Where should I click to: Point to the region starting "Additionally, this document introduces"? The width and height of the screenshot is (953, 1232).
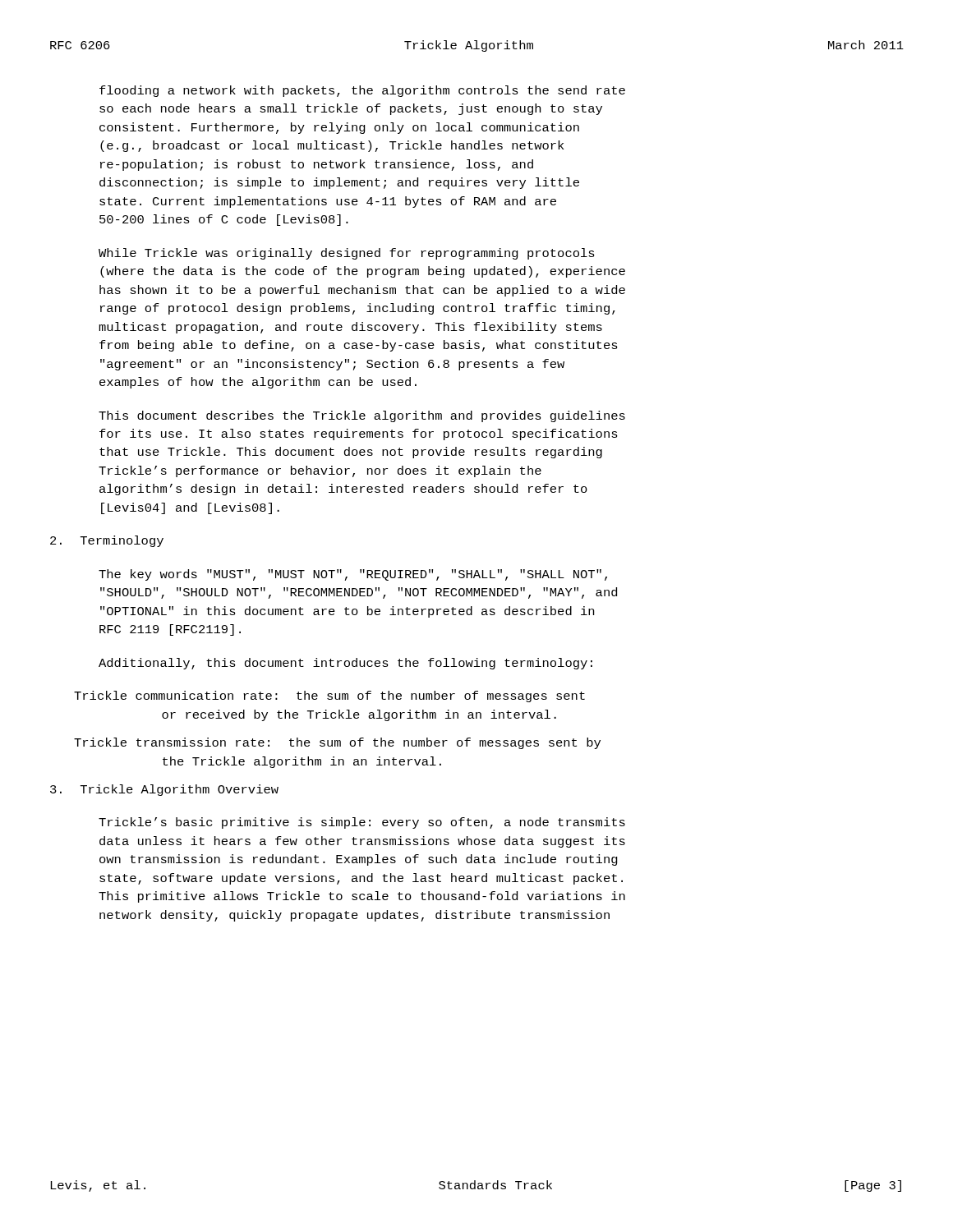[347, 663]
